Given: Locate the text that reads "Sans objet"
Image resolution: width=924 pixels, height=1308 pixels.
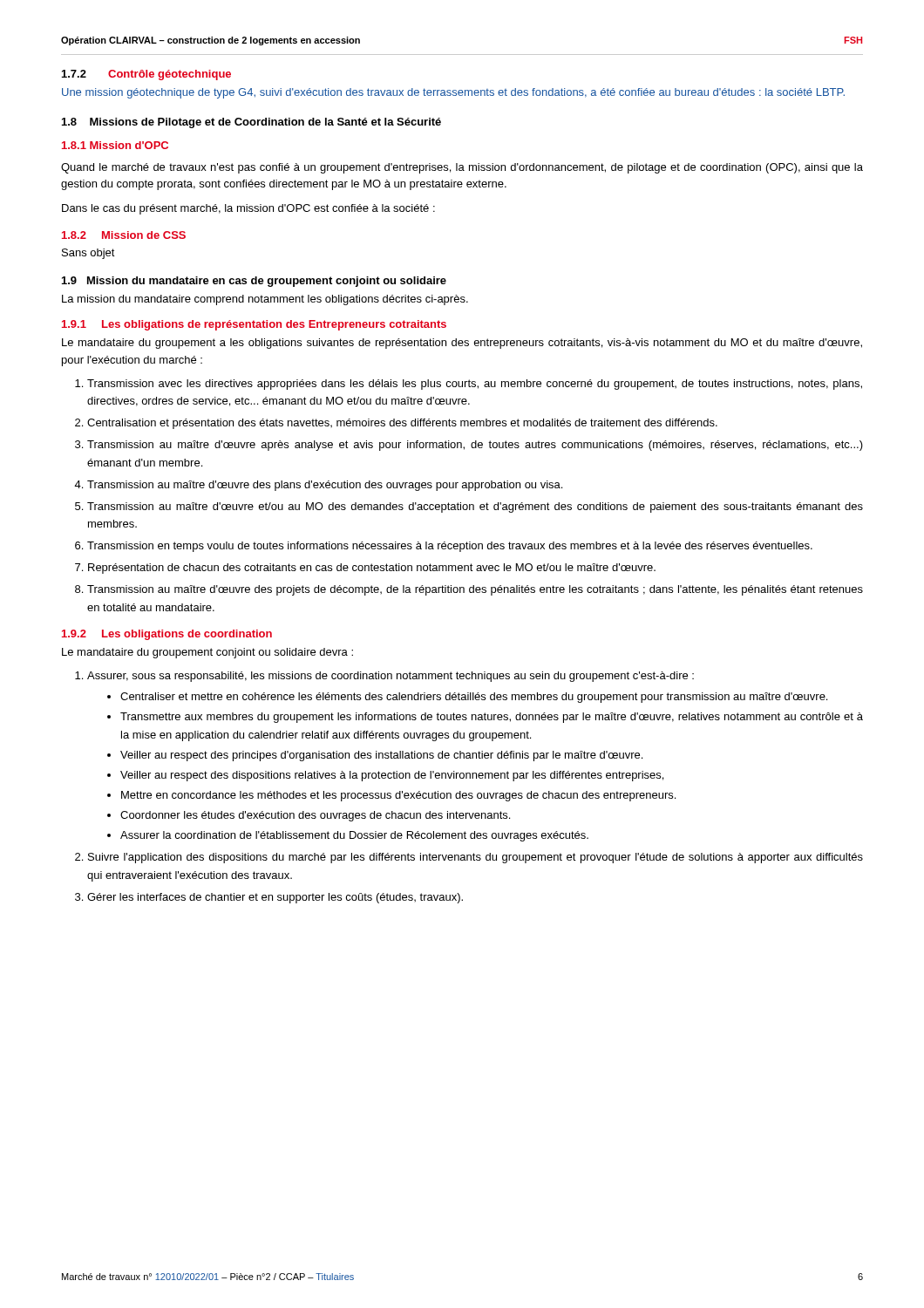Looking at the screenshot, I should [88, 252].
